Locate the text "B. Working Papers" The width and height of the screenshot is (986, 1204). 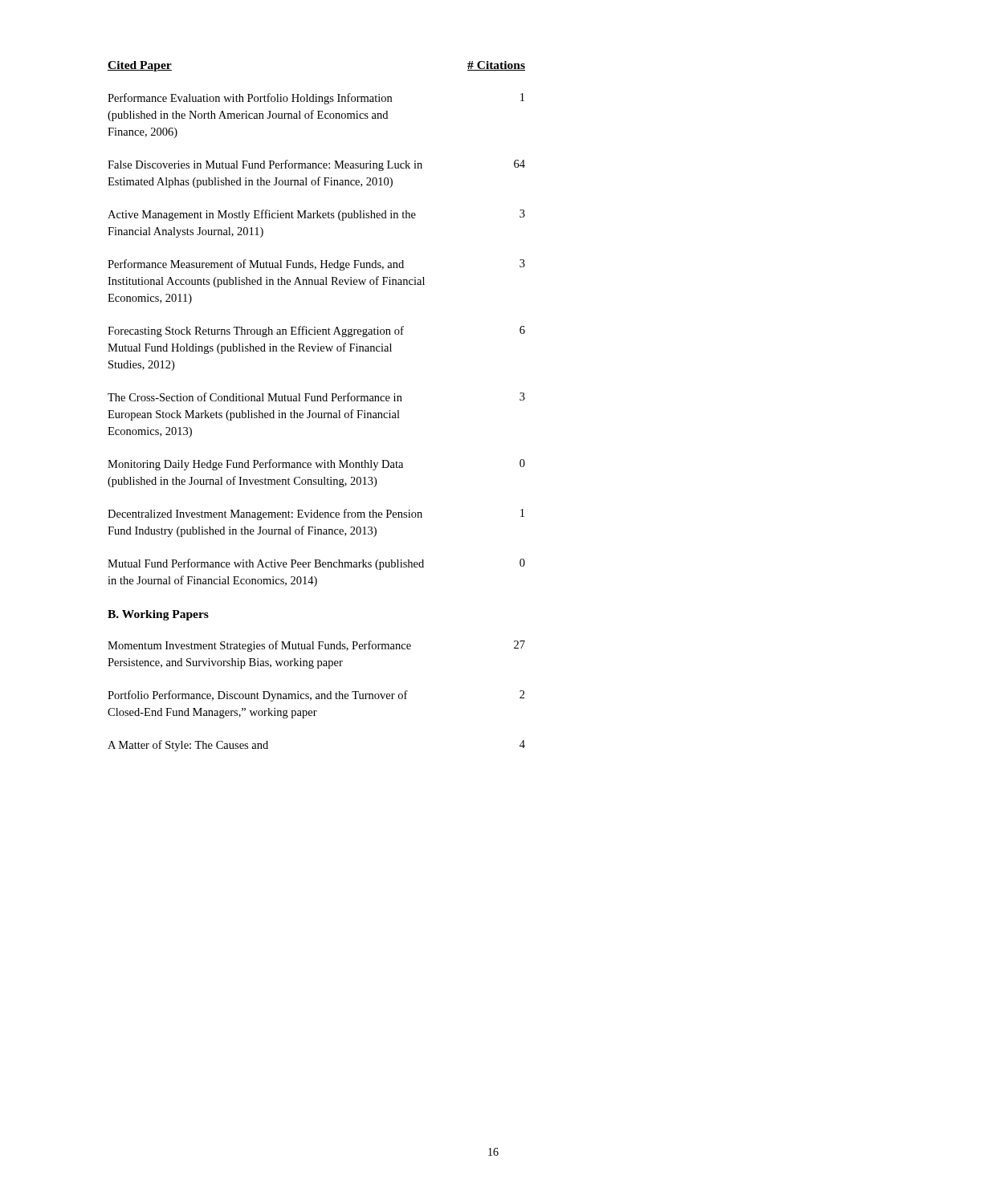(x=158, y=614)
